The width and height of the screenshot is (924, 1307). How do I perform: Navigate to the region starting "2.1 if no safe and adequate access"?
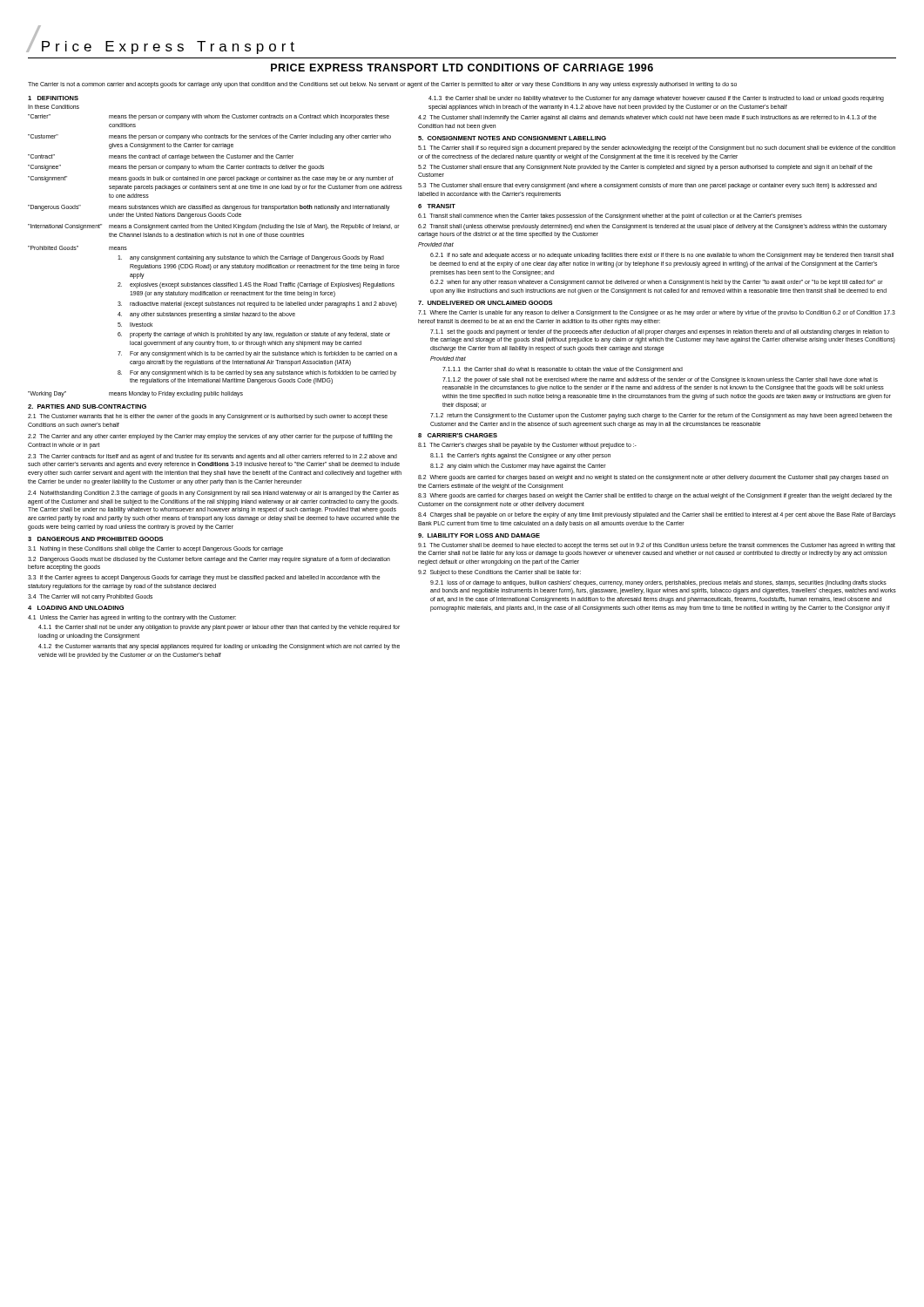tap(662, 263)
